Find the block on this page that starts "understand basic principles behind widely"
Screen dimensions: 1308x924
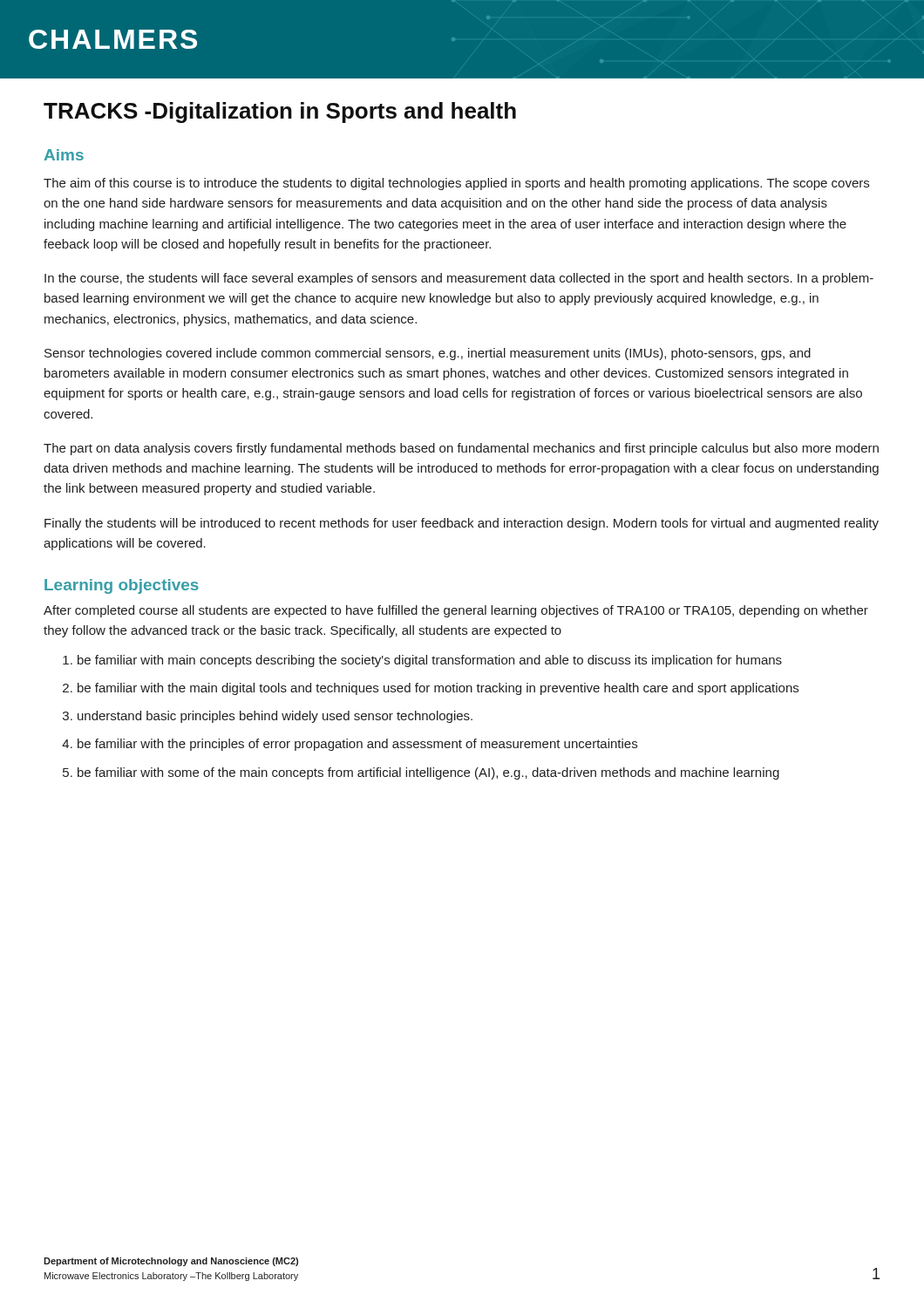click(275, 715)
